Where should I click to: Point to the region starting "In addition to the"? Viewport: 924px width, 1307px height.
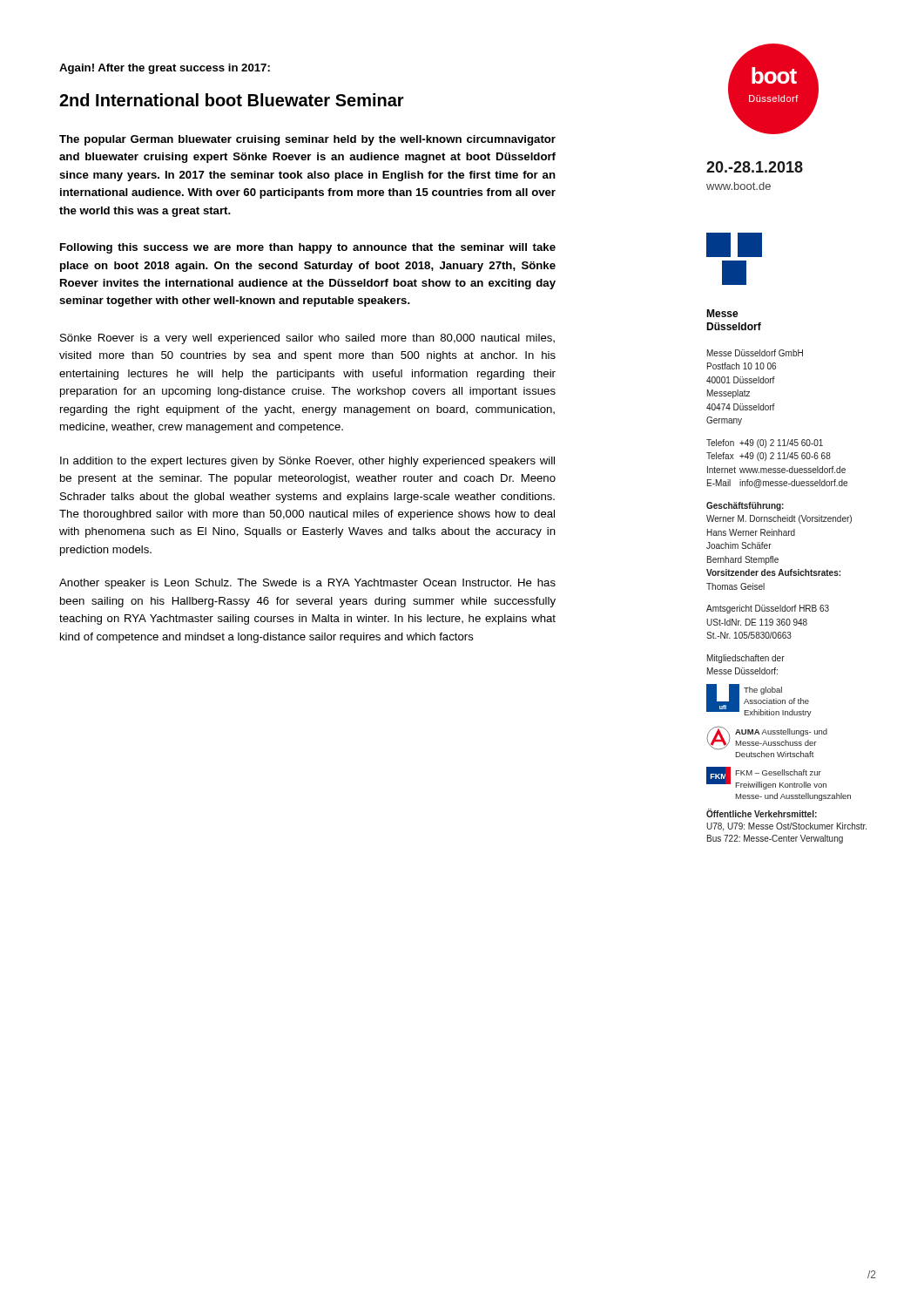click(307, 505)
